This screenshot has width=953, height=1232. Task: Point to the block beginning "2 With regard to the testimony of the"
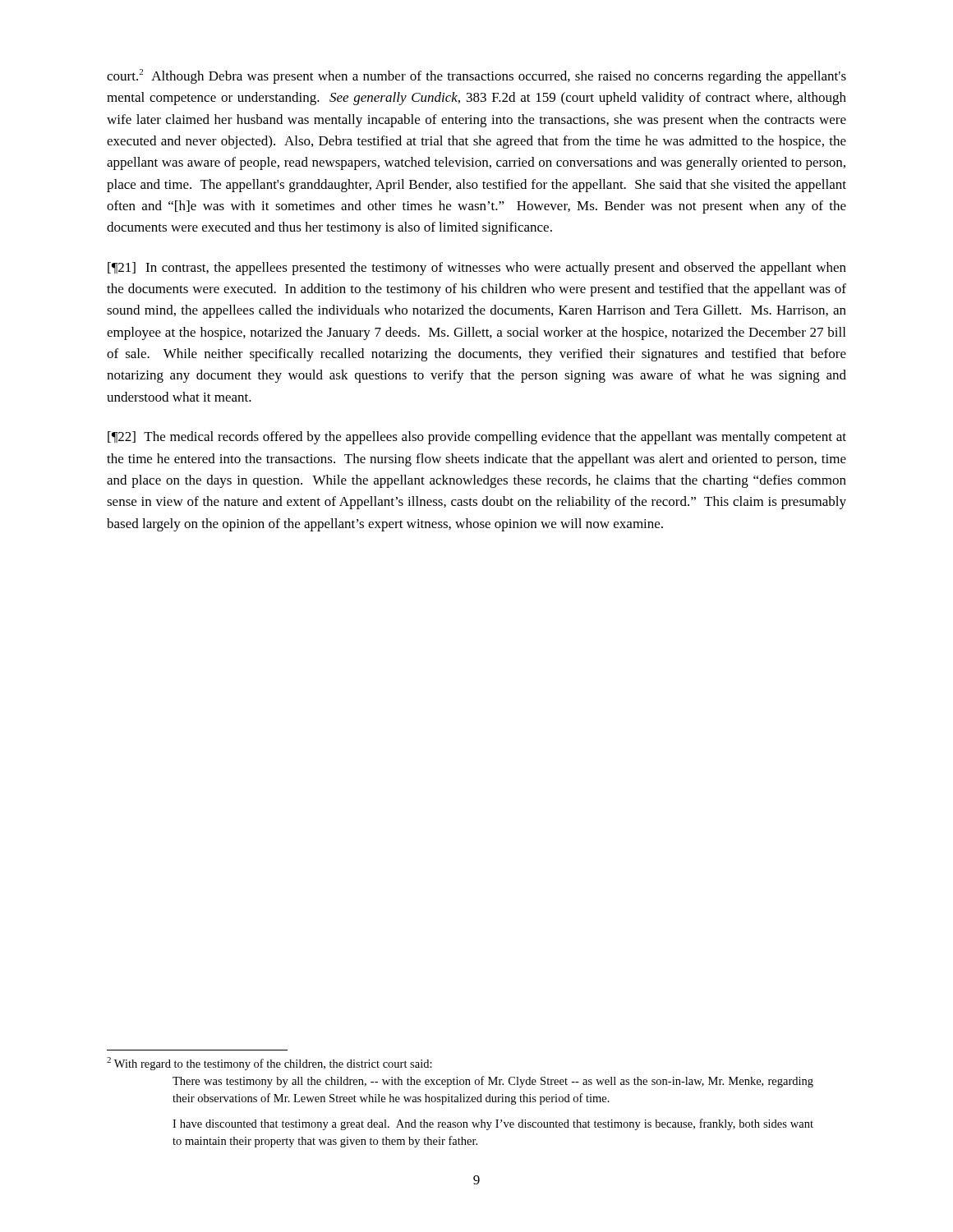pyautogui.click(x=270, y=1063)
